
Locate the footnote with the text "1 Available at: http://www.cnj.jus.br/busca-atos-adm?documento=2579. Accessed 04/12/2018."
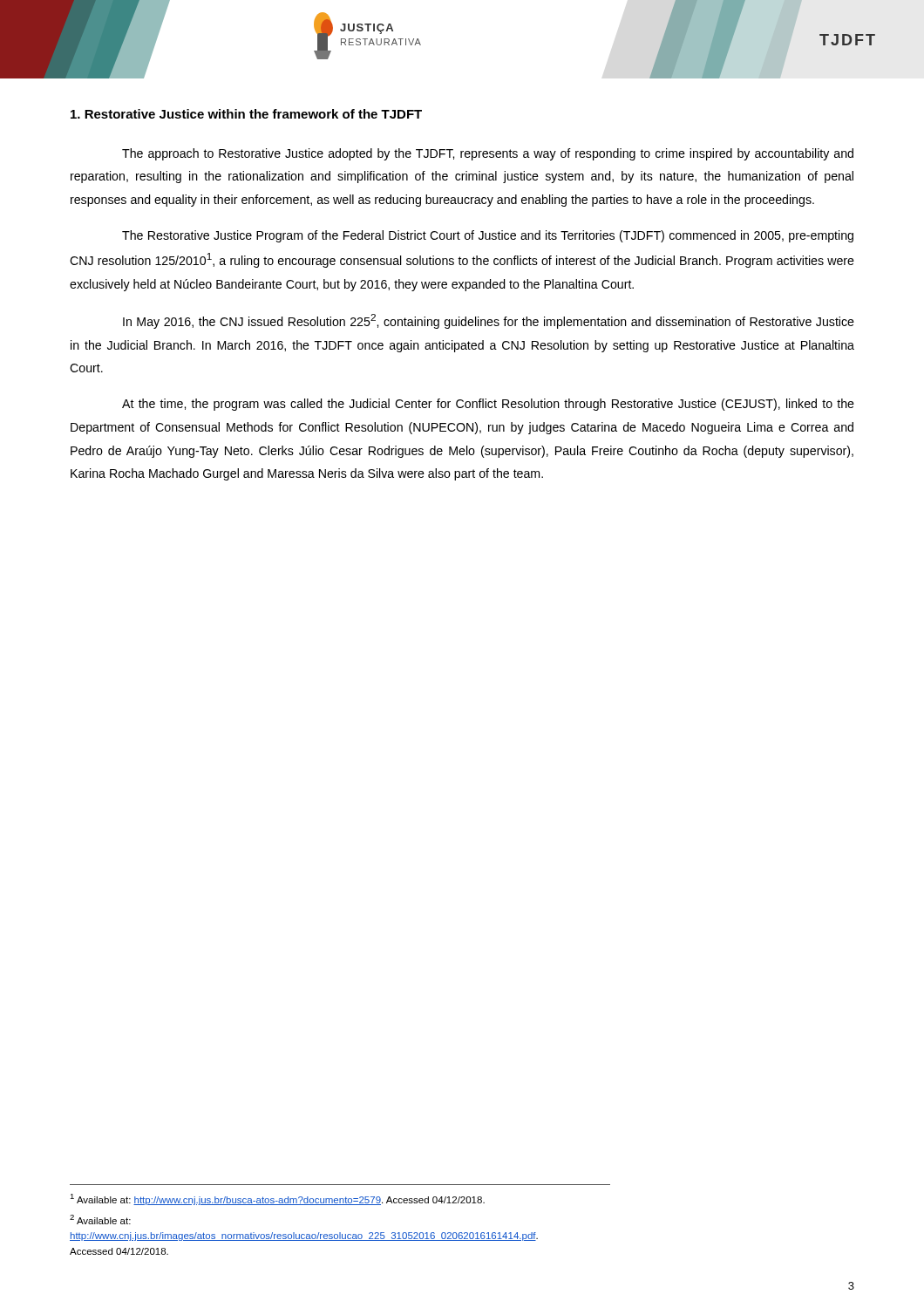pos(277,1198)
